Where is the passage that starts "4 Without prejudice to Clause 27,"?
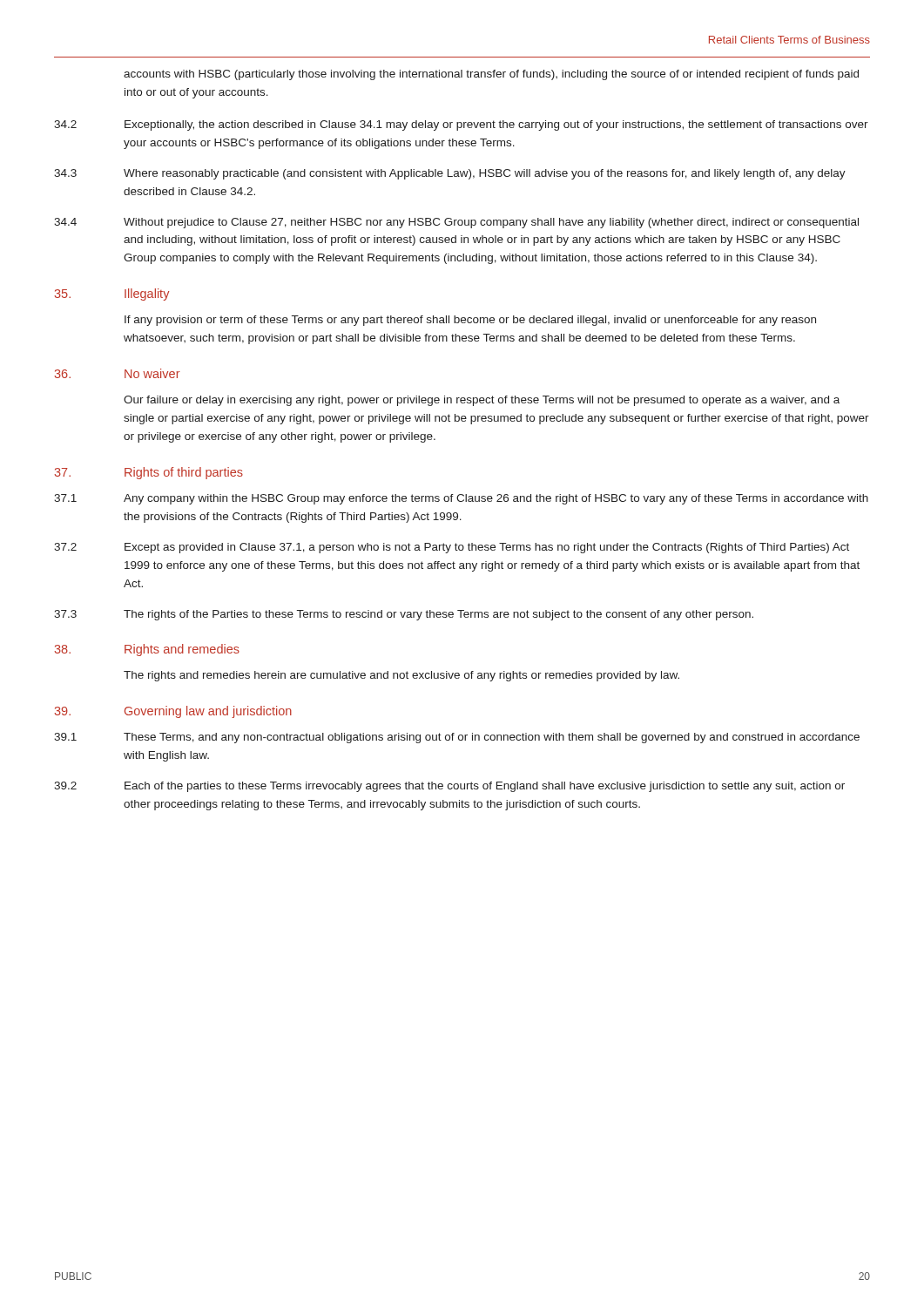 click(x=462, y=240)
